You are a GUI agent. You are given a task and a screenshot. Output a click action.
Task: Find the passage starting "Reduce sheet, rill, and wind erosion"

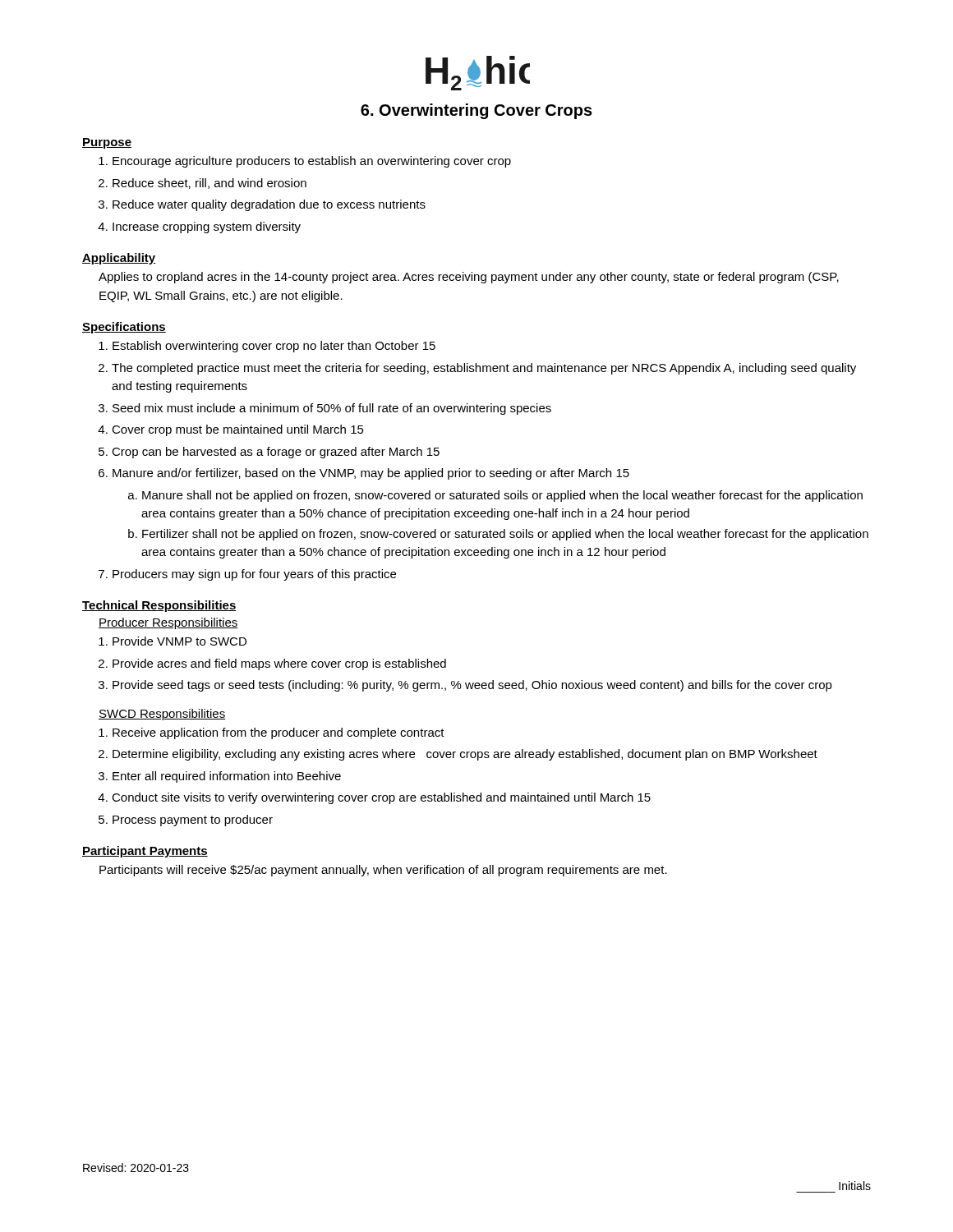(x=203, y=184)
